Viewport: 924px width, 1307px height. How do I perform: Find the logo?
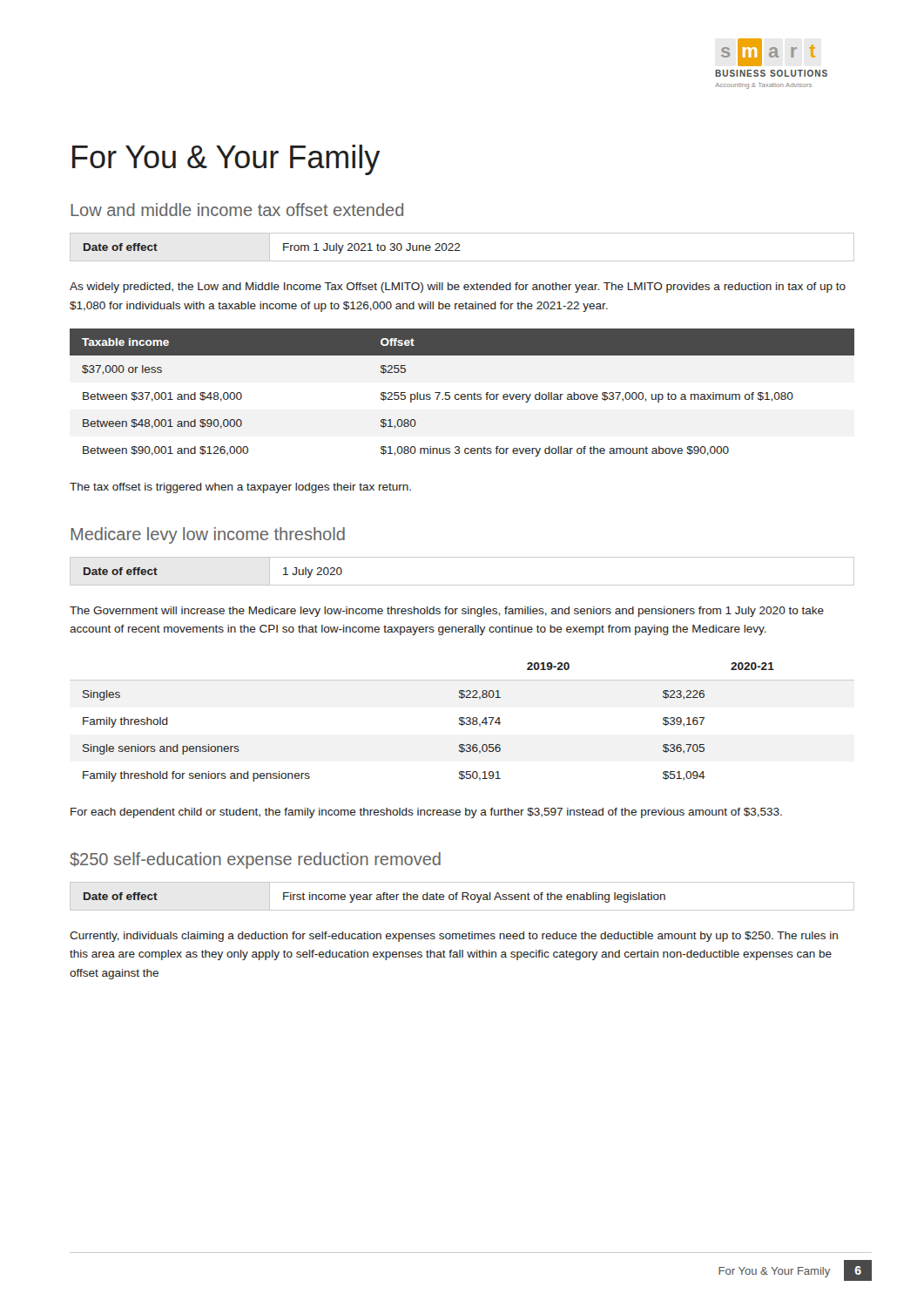point(793,63)
